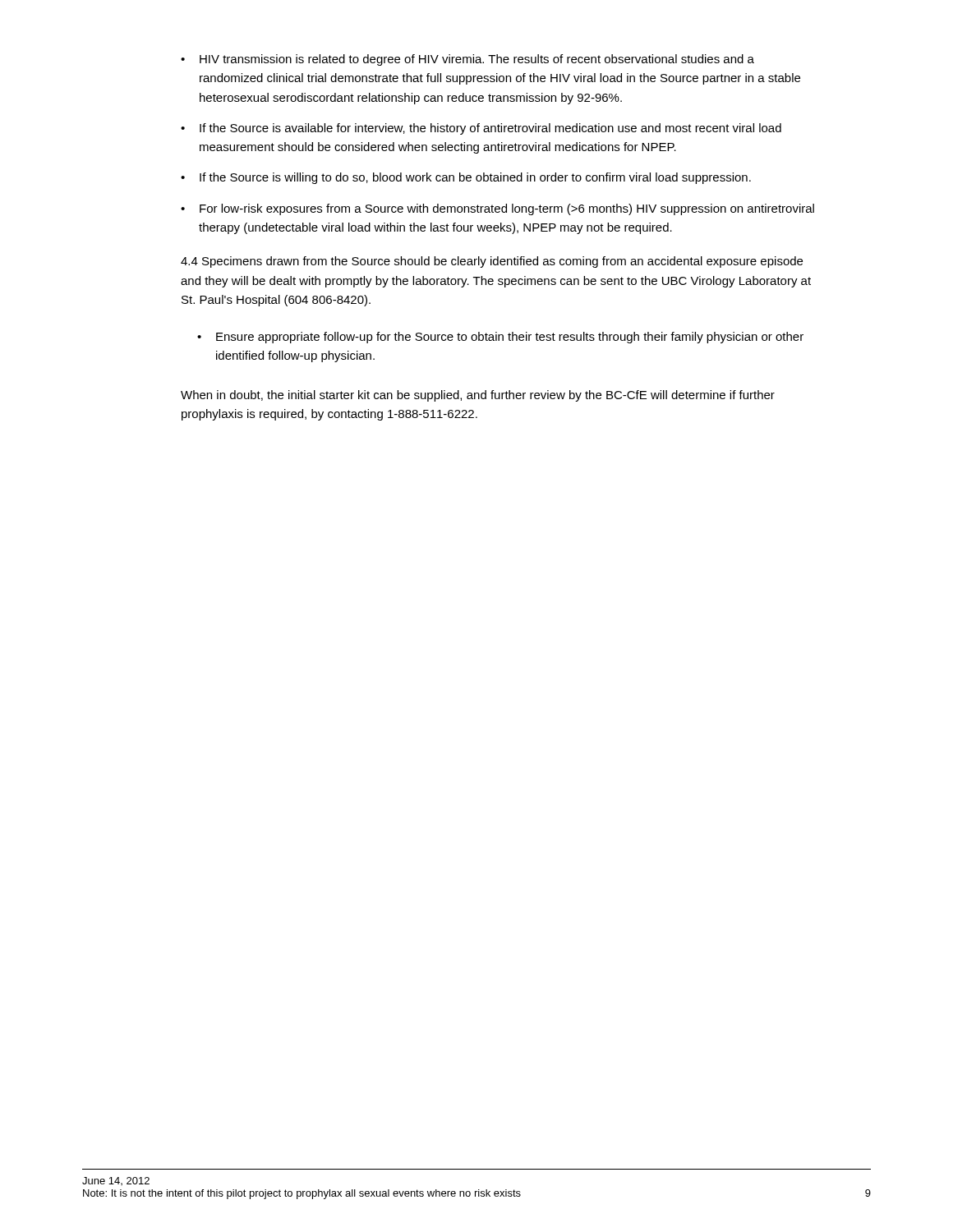Click the passage that begins "4 Specimens drawn from the Source should be"

[x=496, y=280]
